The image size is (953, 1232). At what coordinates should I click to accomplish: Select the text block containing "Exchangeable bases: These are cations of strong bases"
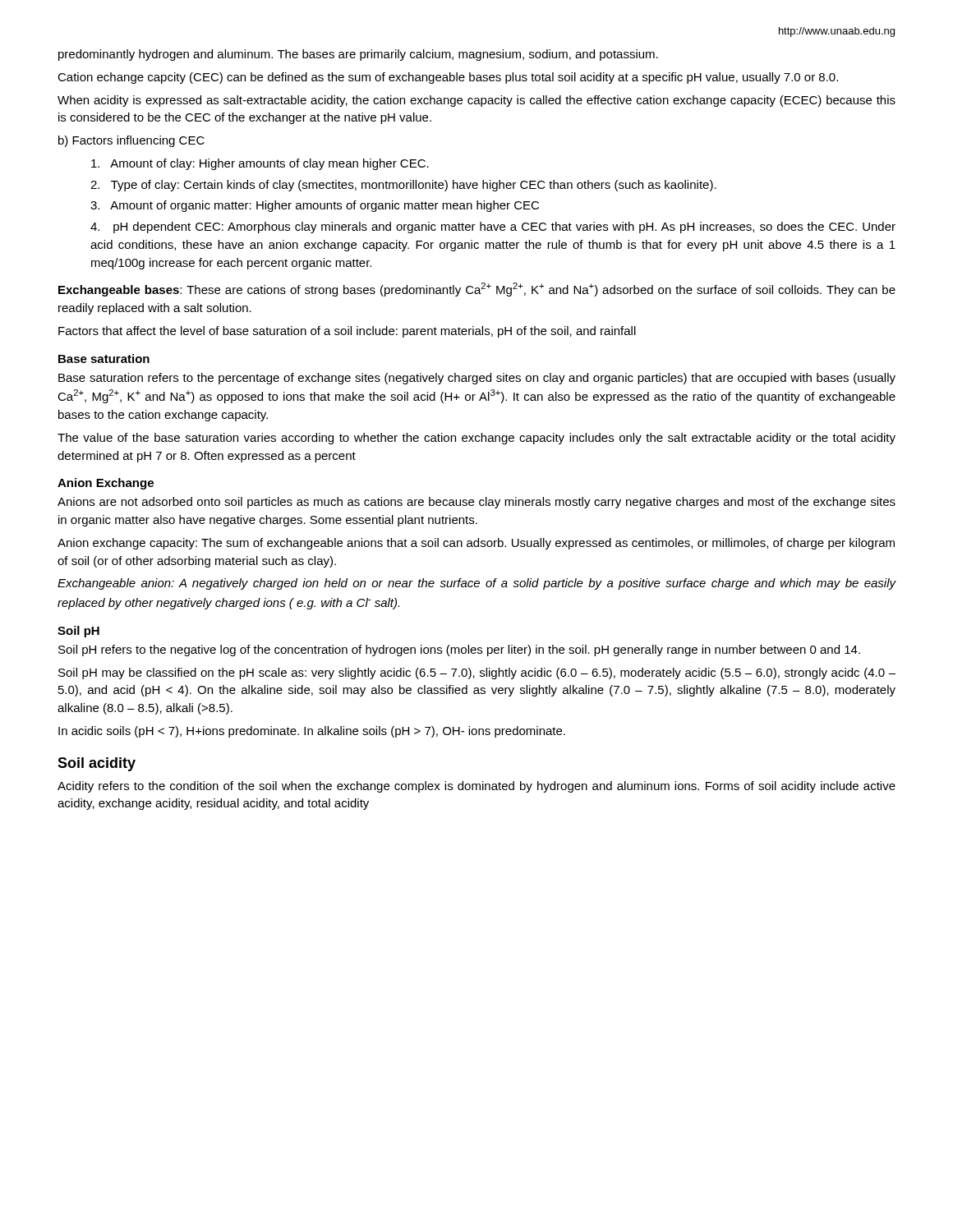pyautogui.click(x=476, y=298)
